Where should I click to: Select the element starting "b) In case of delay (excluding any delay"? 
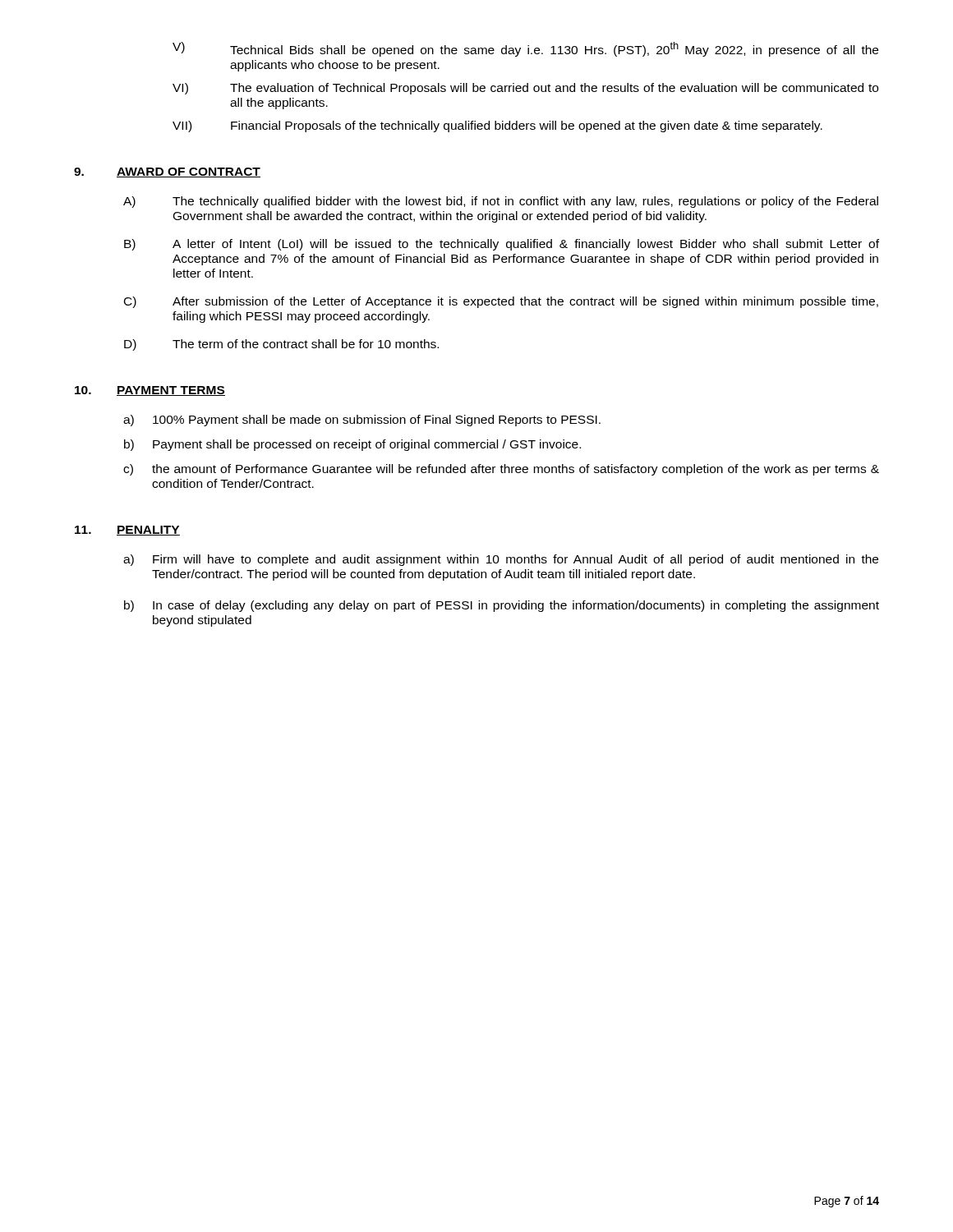pyautogui.click(x=501, y=613)
